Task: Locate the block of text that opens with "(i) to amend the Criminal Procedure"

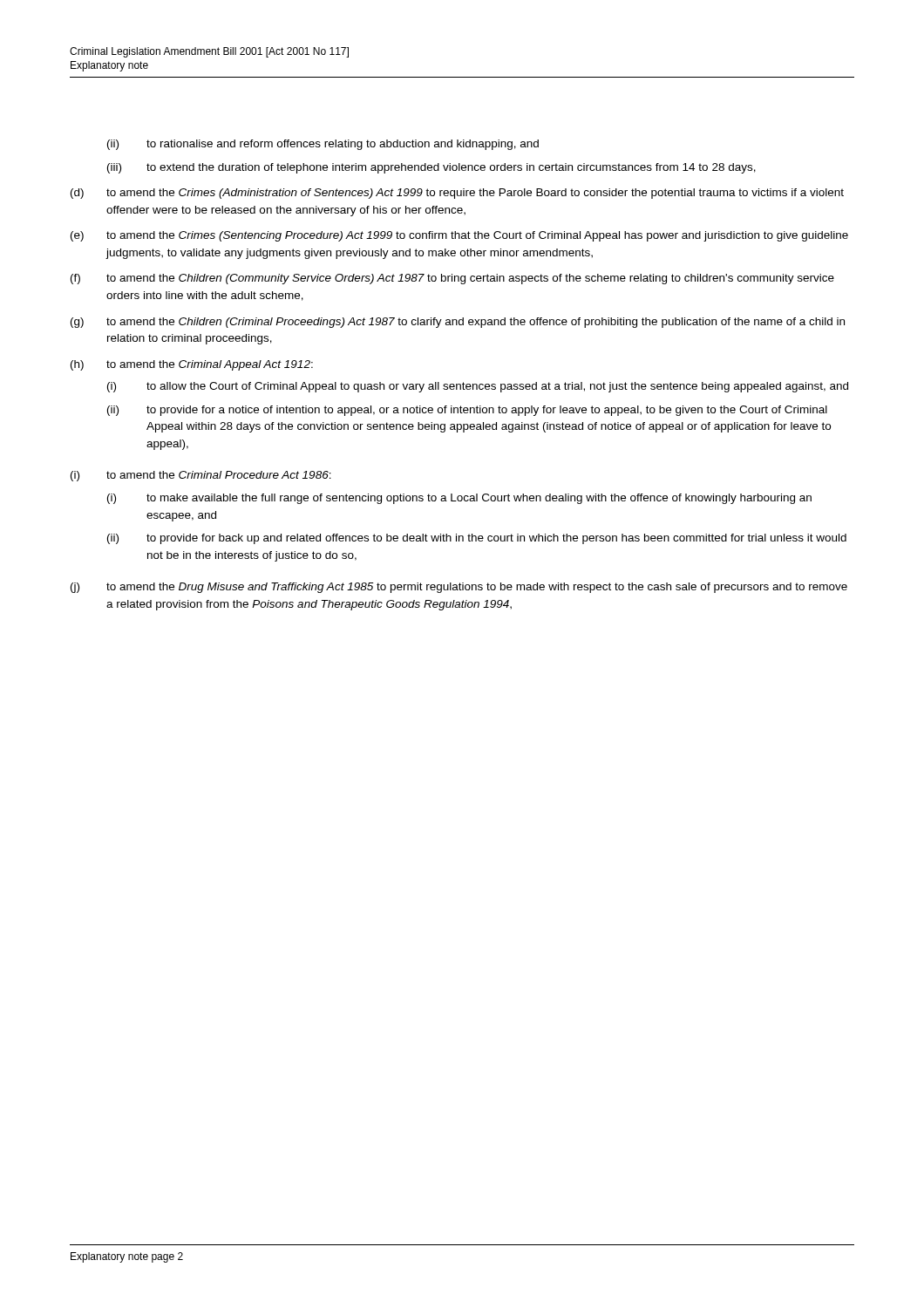Action: click(x=201, y=476)
